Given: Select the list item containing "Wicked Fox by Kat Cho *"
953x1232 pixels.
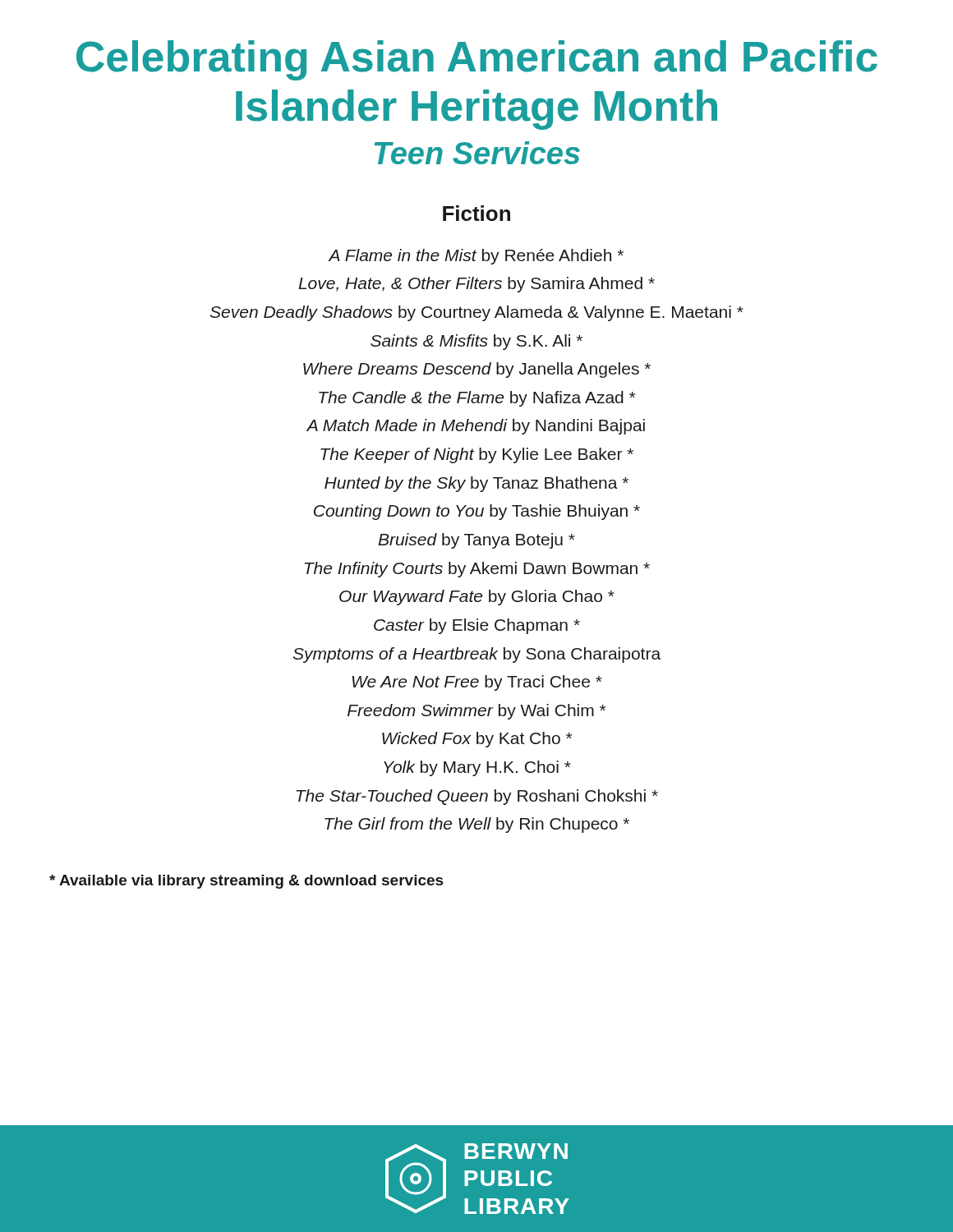Looking at the screenshot, I should (476, 738).
